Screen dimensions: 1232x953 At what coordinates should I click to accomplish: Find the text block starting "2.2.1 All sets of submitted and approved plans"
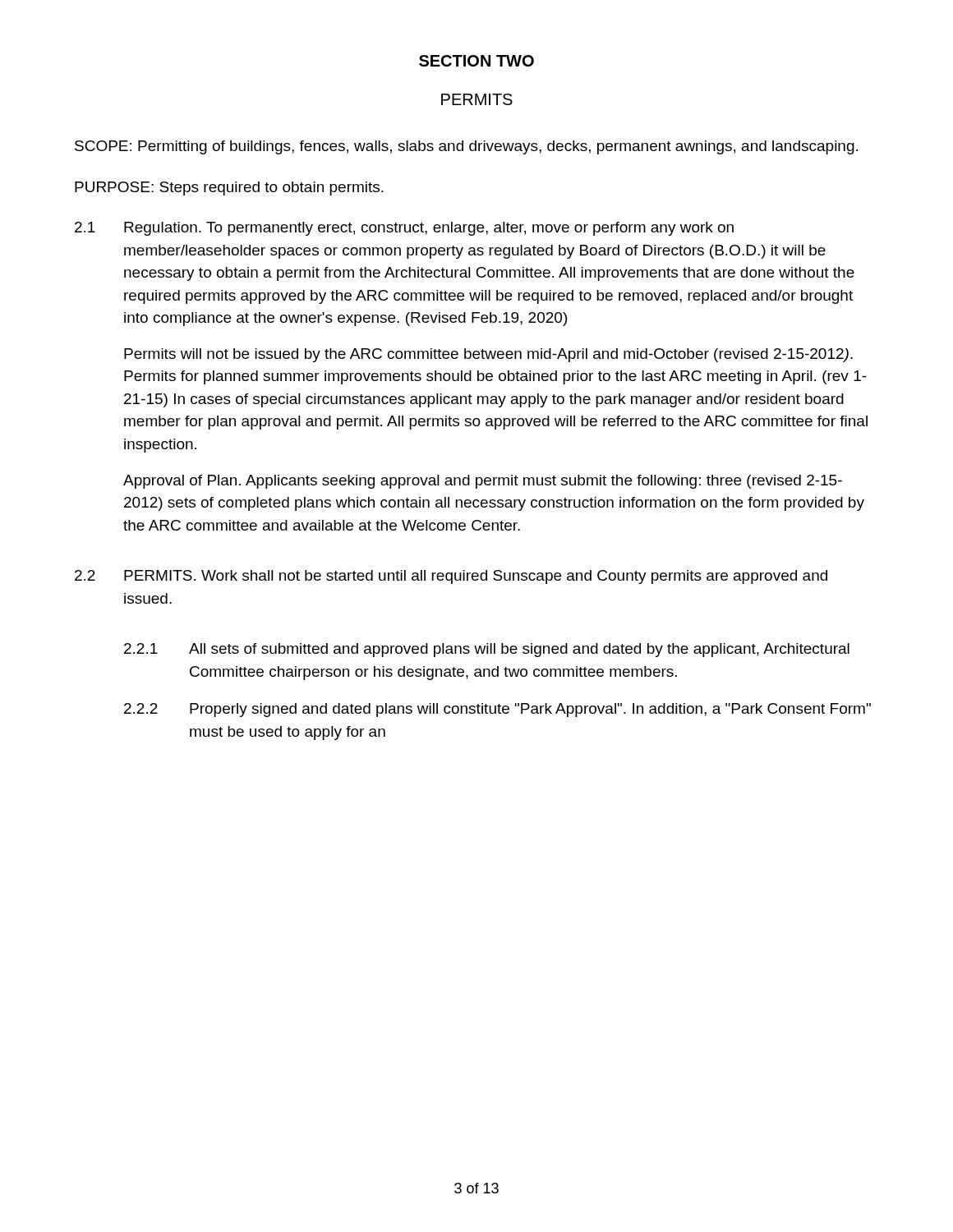pyautogui.click(x=501, y=660)
